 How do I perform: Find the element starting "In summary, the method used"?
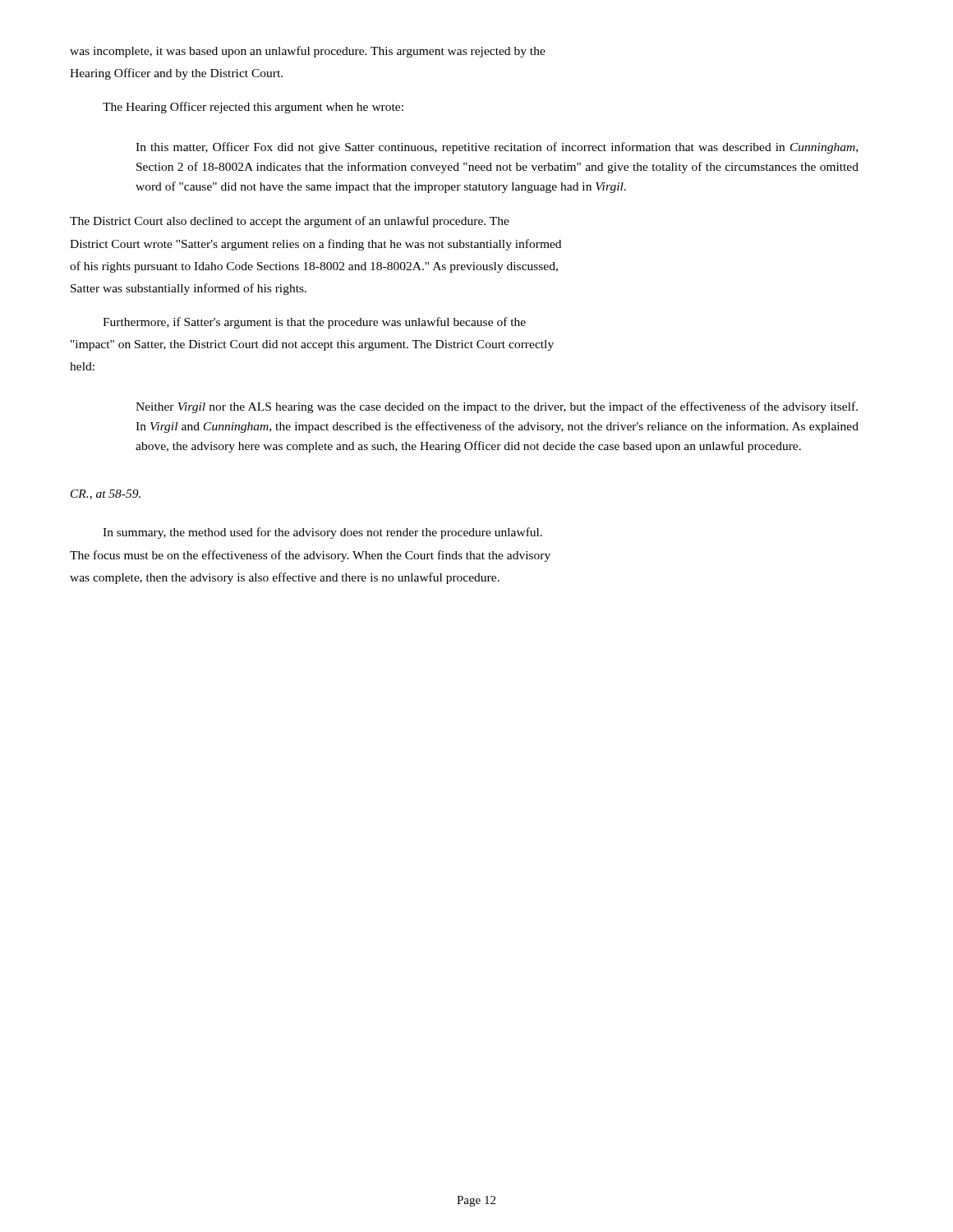click(493, 532)
